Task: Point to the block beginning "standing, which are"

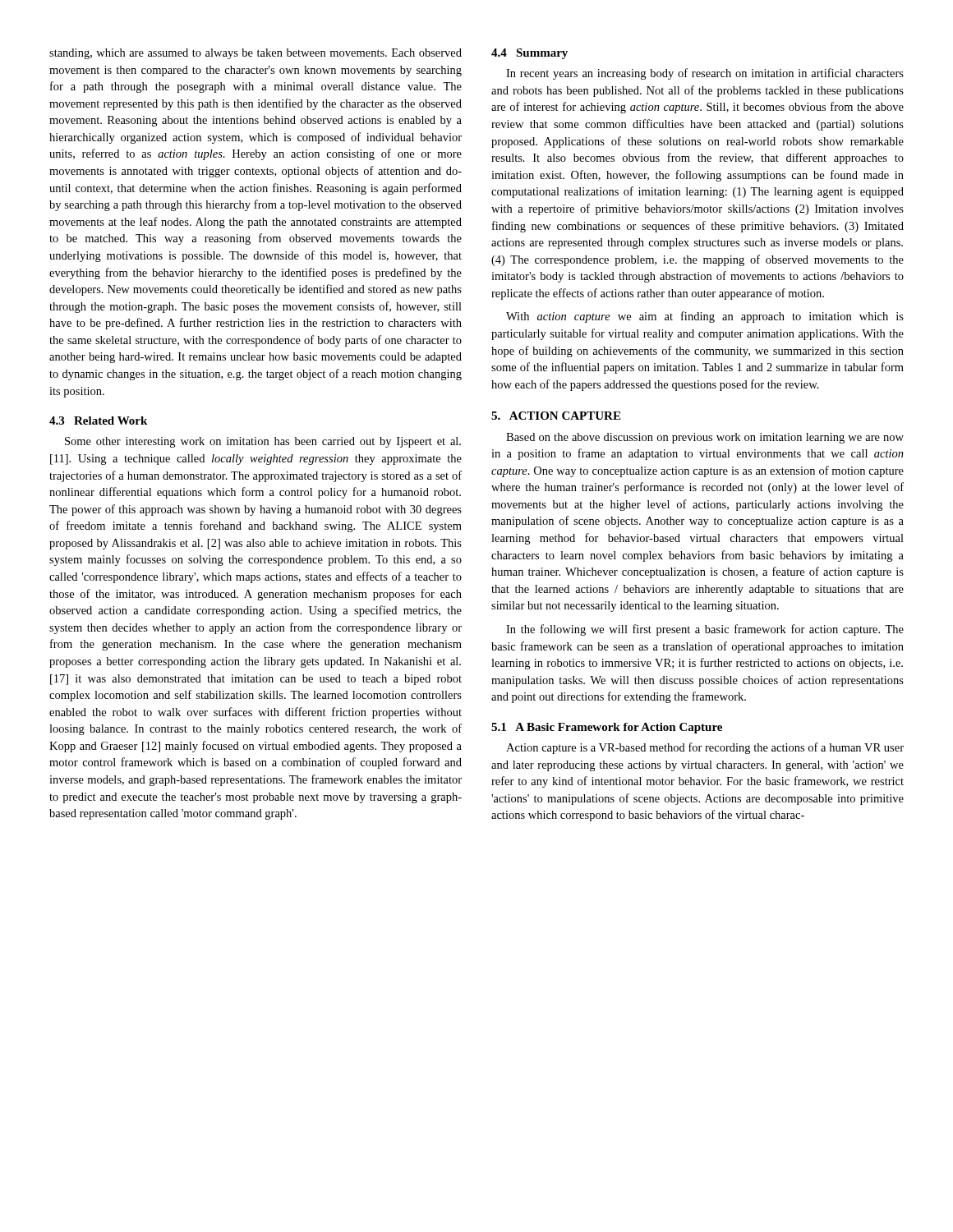Action: pyautogui.click(x=255, y=222)
